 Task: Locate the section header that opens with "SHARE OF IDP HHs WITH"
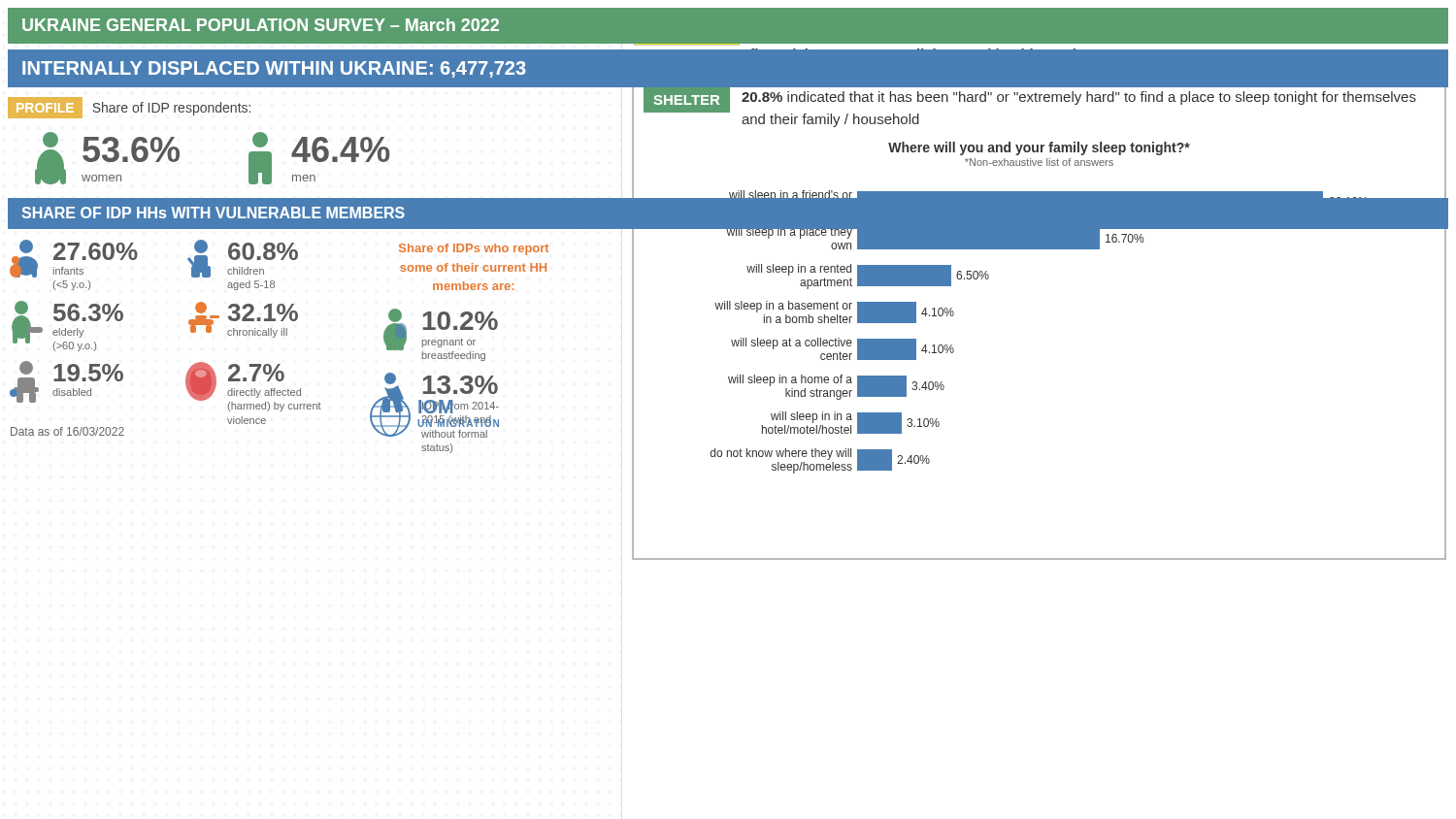(x=213, y=213)
